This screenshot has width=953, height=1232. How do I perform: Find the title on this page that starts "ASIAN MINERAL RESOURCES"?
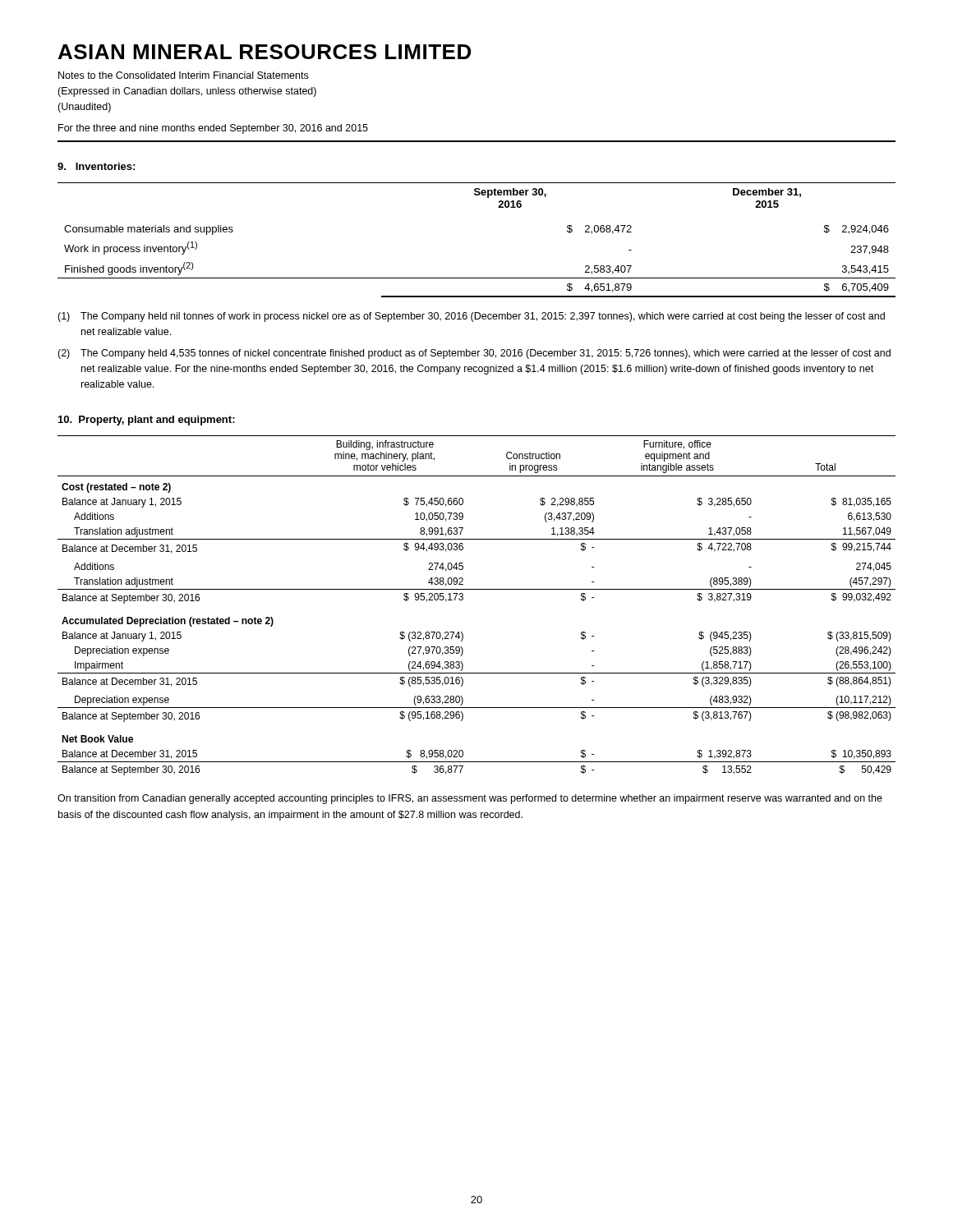click(265, 52)
